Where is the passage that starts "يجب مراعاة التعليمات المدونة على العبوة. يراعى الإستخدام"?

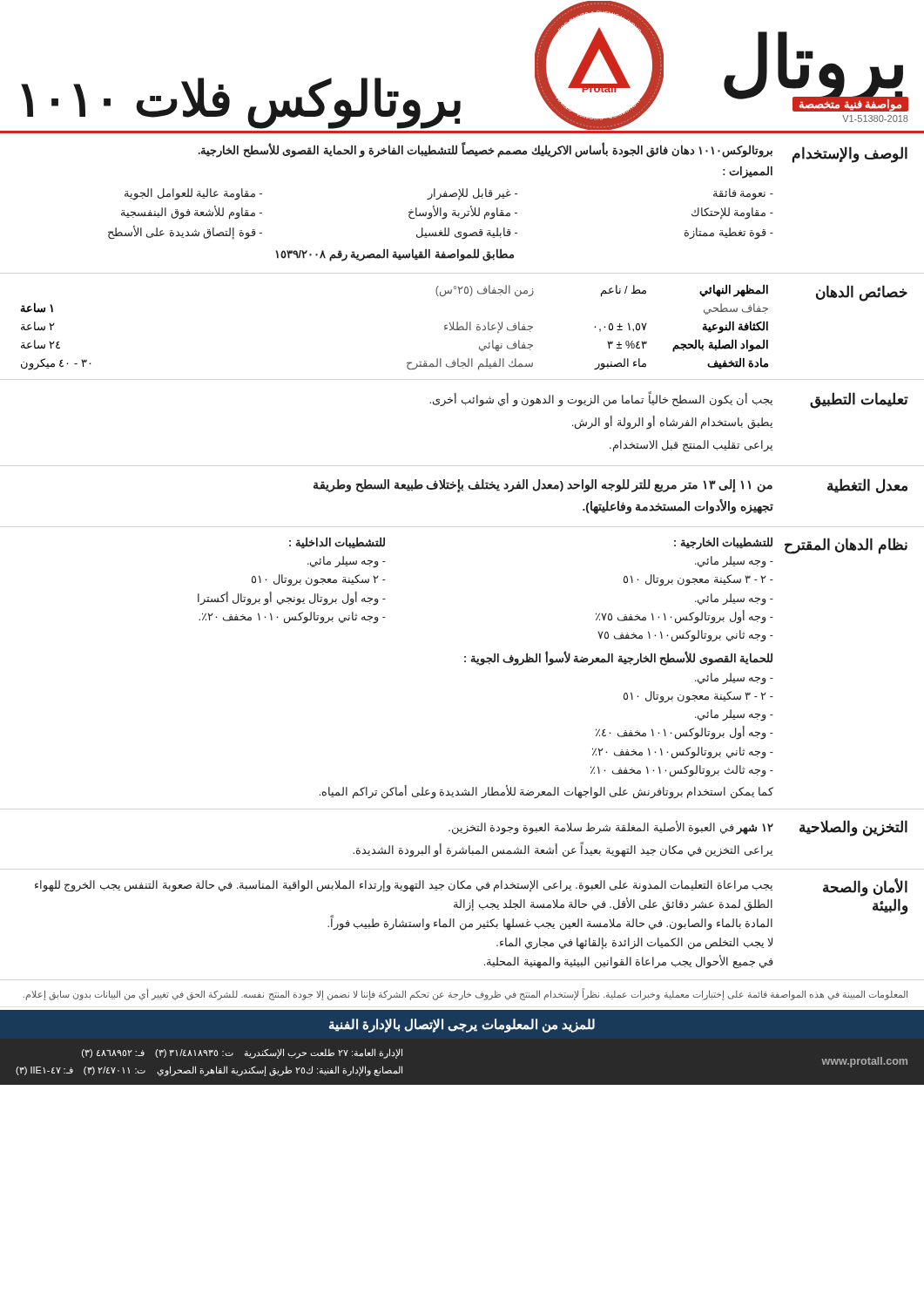pos(403,924)
